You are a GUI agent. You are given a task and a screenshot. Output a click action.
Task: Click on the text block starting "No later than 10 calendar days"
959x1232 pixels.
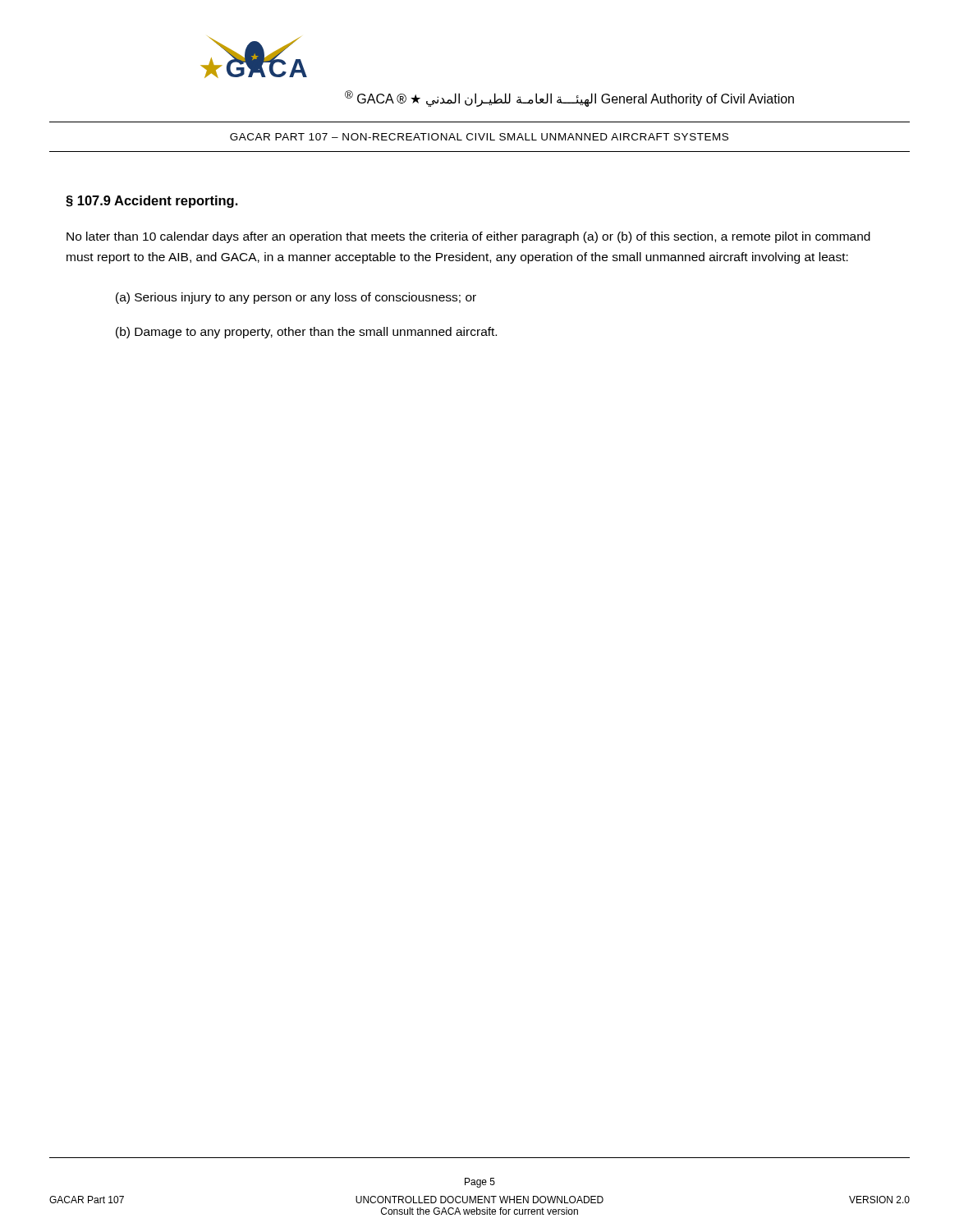point(468,246)
